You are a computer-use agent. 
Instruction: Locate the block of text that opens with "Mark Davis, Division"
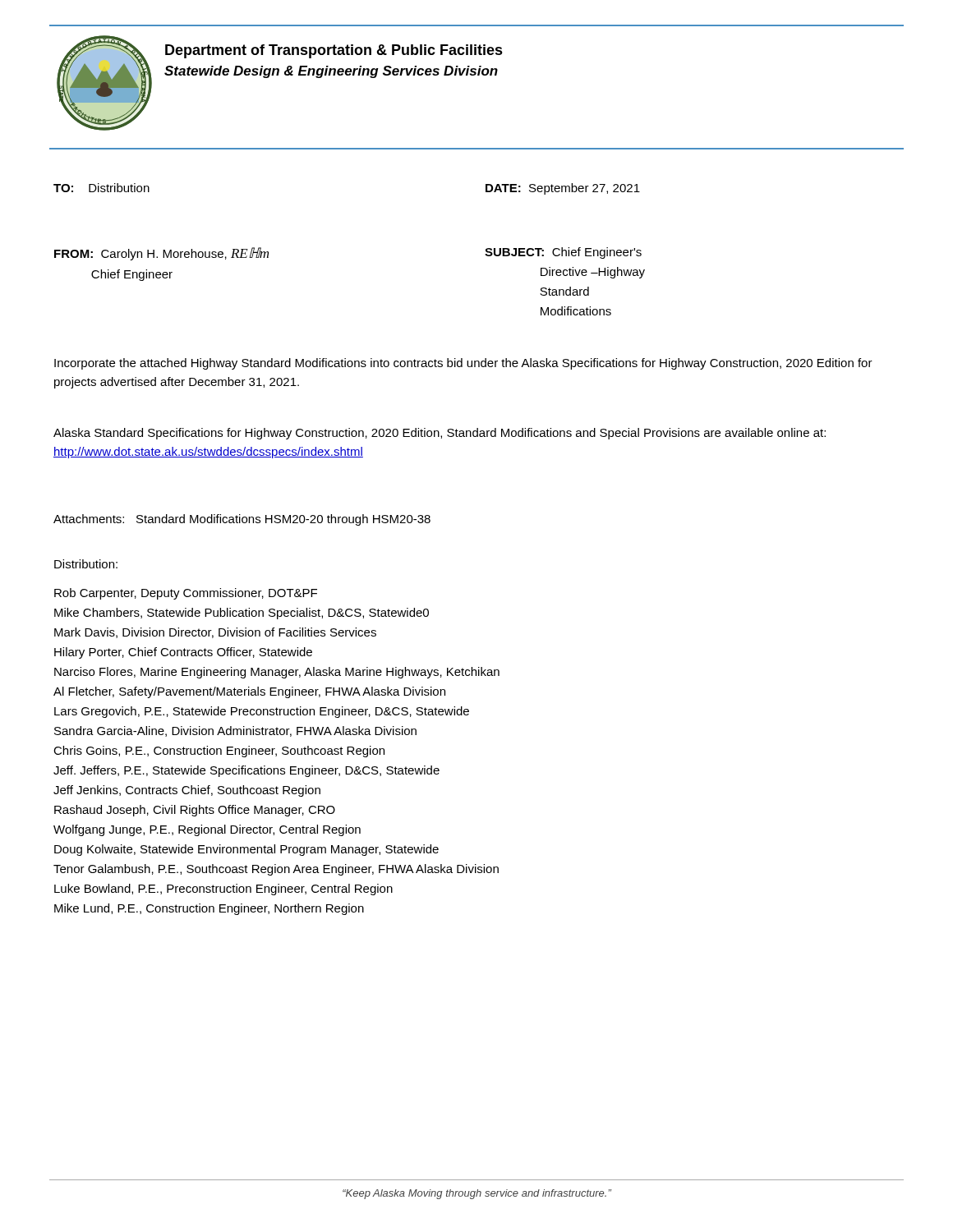point(215,632)
